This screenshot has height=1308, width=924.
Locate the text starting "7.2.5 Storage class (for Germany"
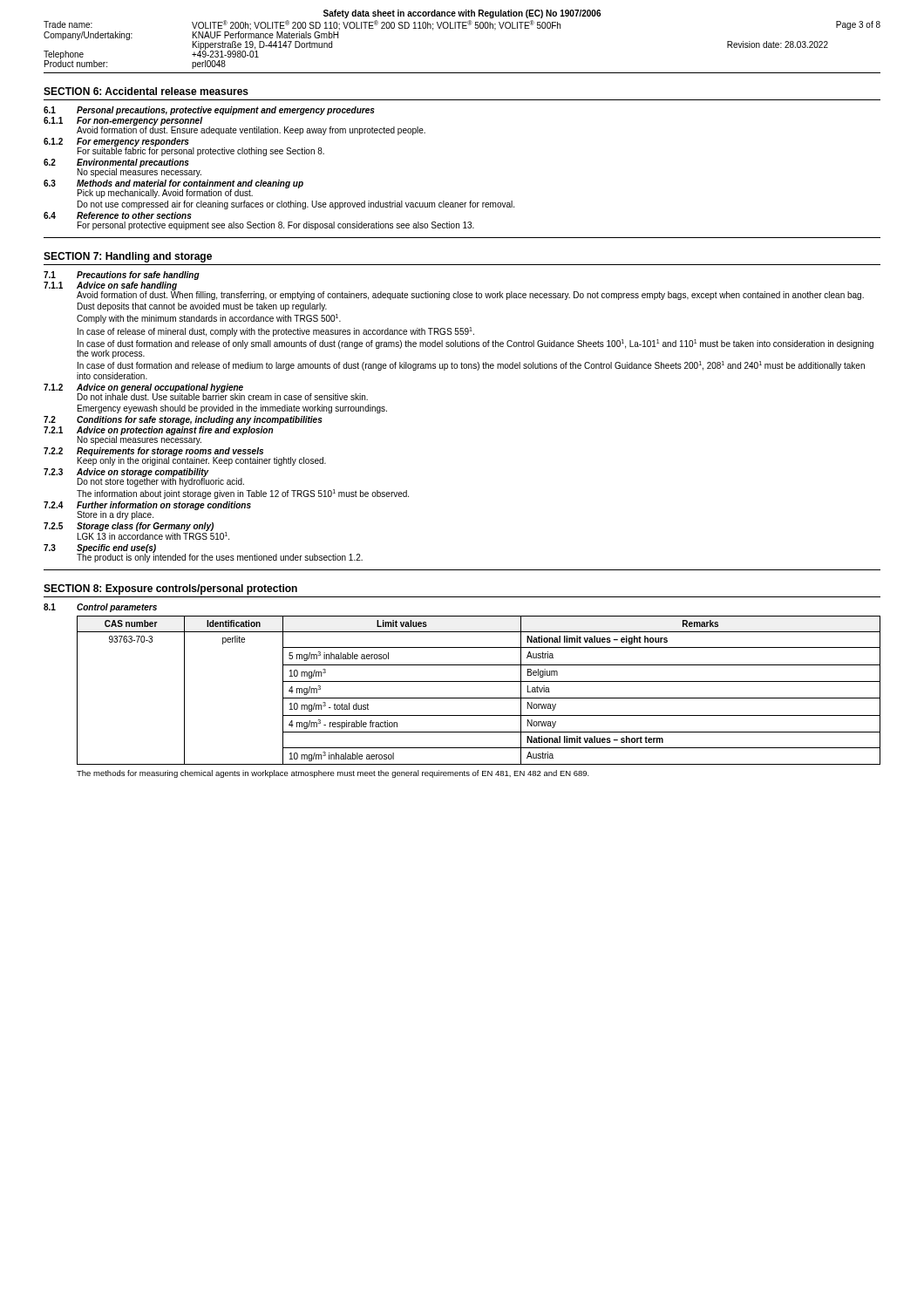[136, 531]
